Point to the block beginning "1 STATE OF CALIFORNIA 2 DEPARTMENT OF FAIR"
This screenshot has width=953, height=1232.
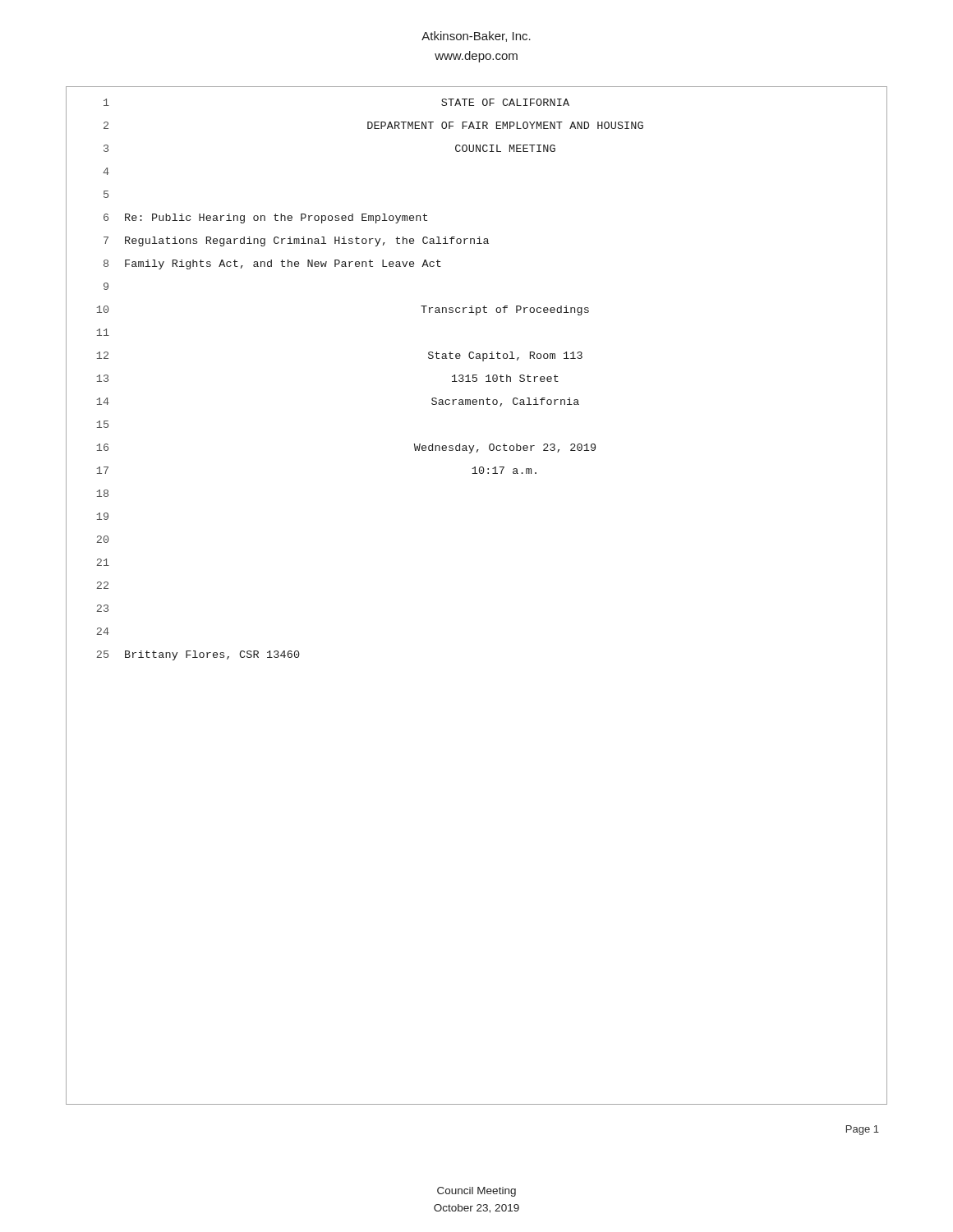point(476,384)
